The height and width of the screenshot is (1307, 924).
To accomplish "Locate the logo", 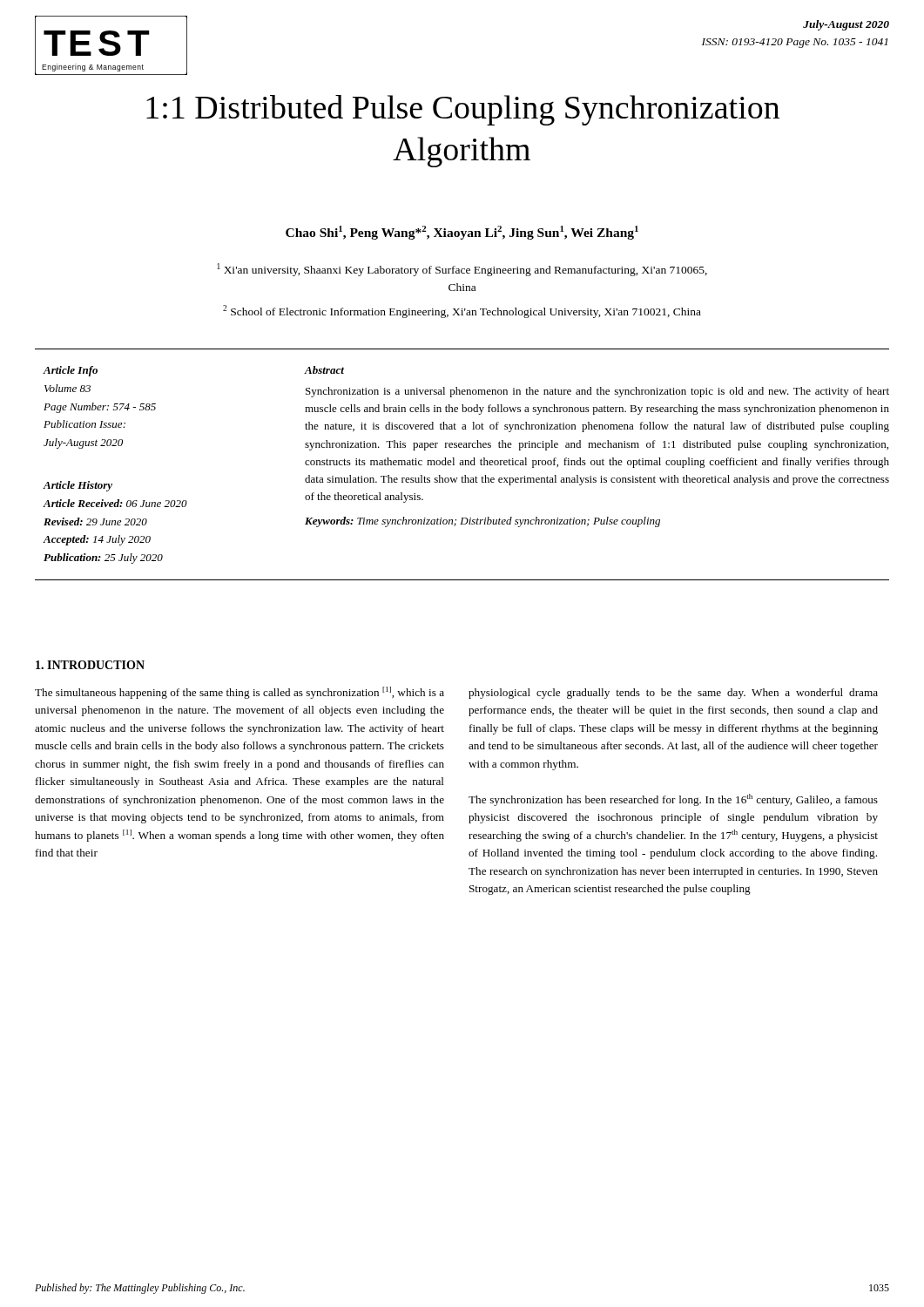I will [x=113, y=45].
